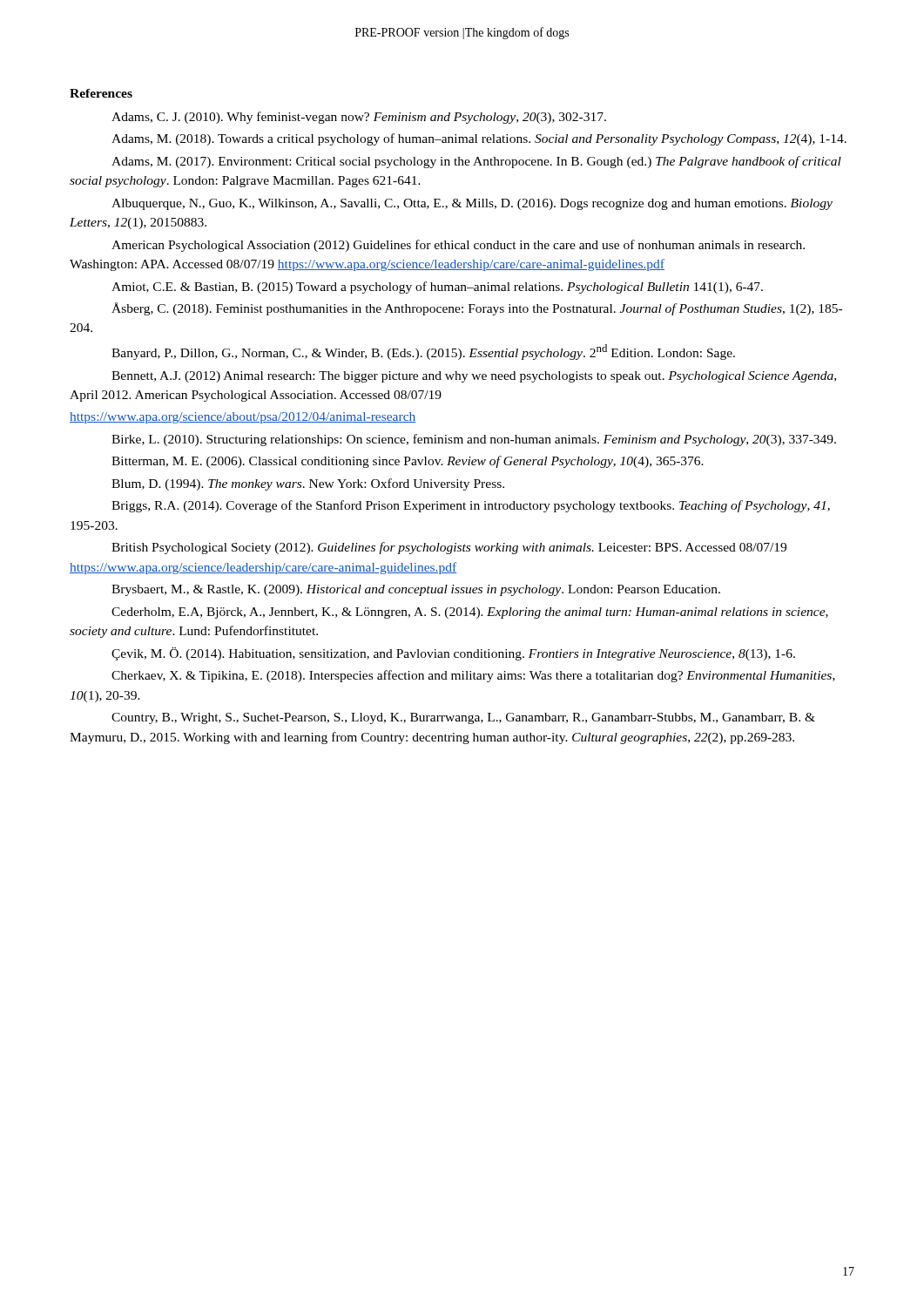The width and height of the screenshot is (924, 1307).
Task: Point to the block beginning "Çevik, M. Ö."
Action: point(454,653)
